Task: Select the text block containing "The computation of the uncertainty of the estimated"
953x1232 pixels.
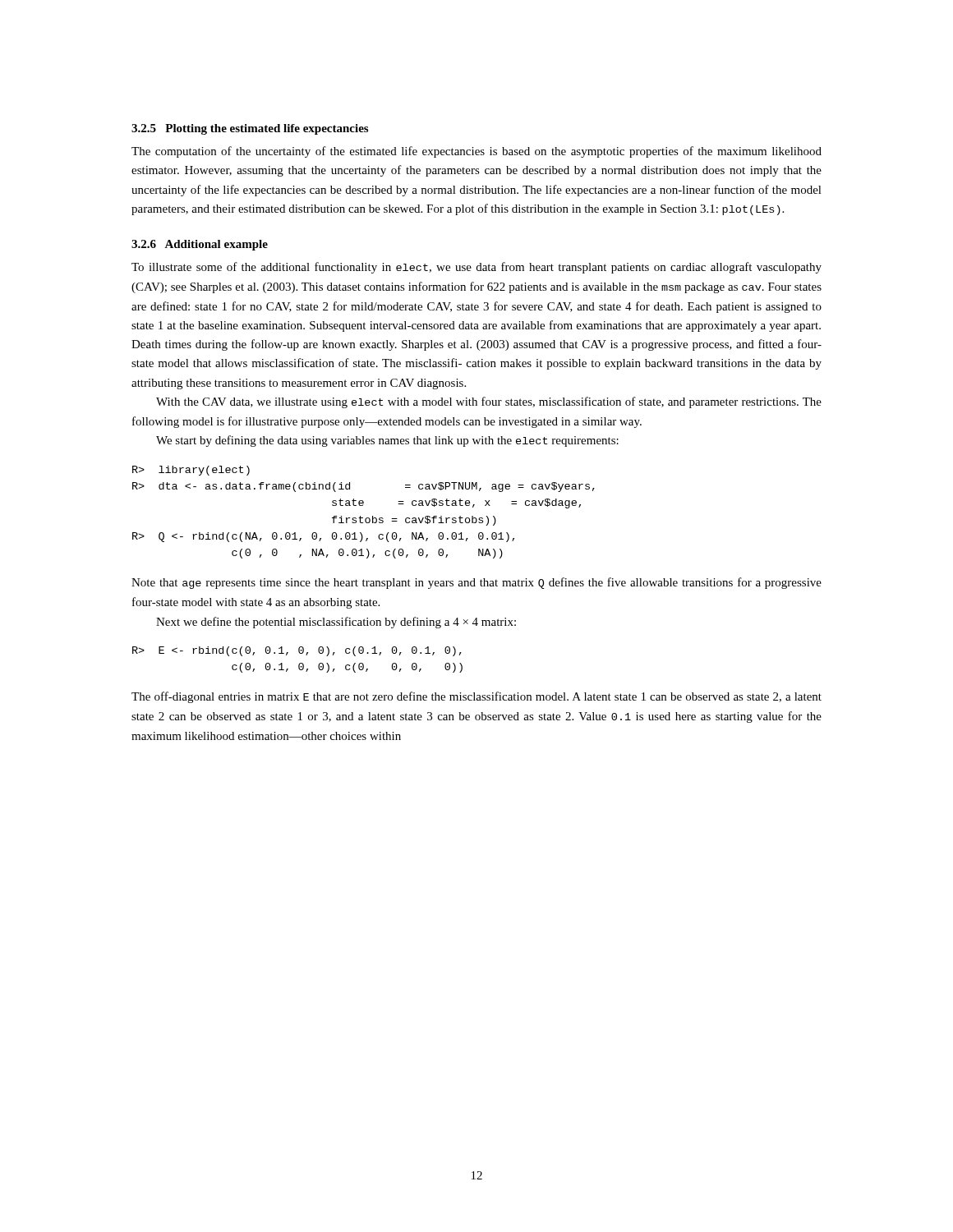Action: click(x=476, y=180)
